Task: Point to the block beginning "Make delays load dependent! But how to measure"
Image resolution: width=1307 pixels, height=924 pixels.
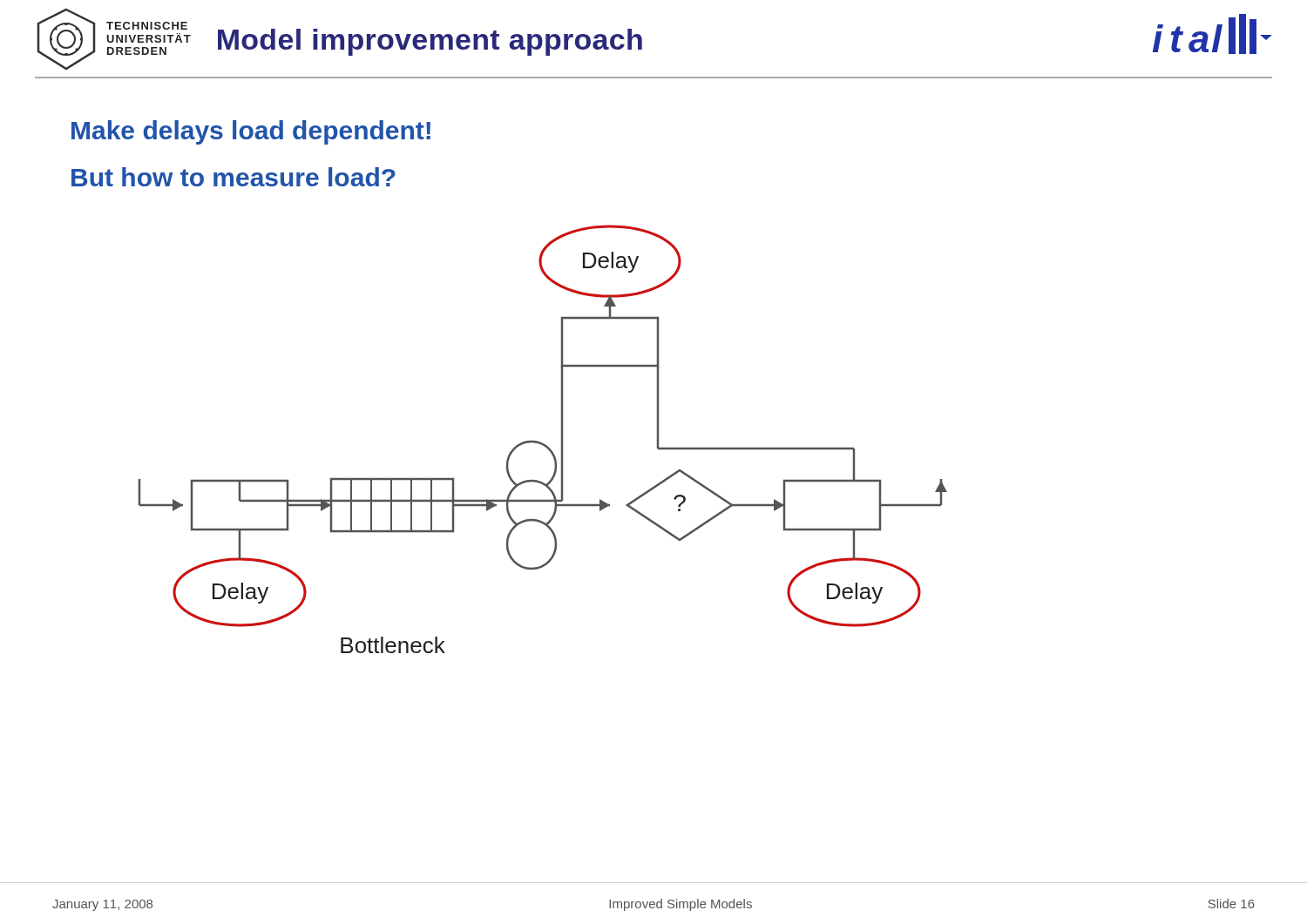Action: (251, 132)
